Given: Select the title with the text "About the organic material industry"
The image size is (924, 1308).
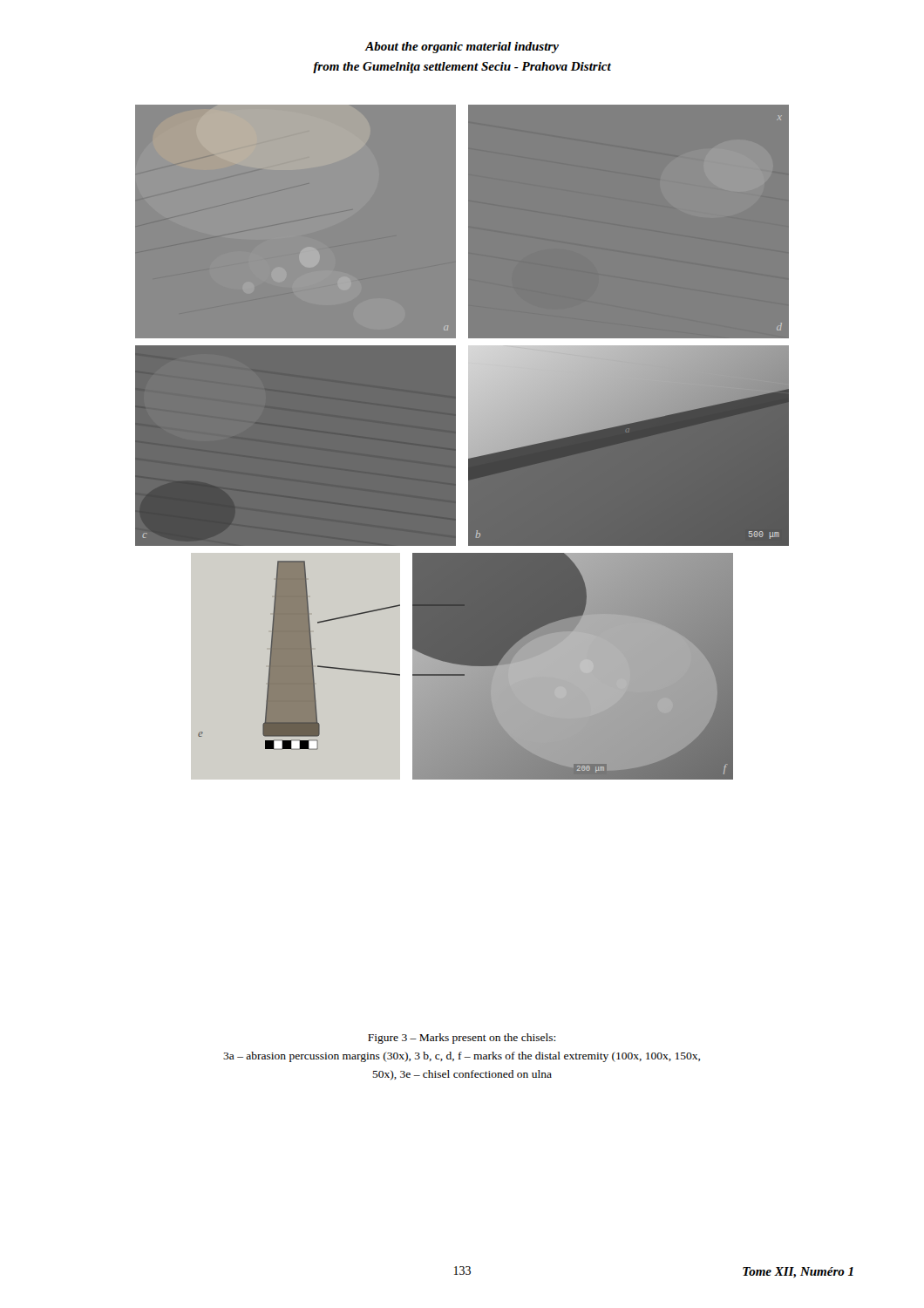Looking at the screenshot, I should [x=462, y=56].
